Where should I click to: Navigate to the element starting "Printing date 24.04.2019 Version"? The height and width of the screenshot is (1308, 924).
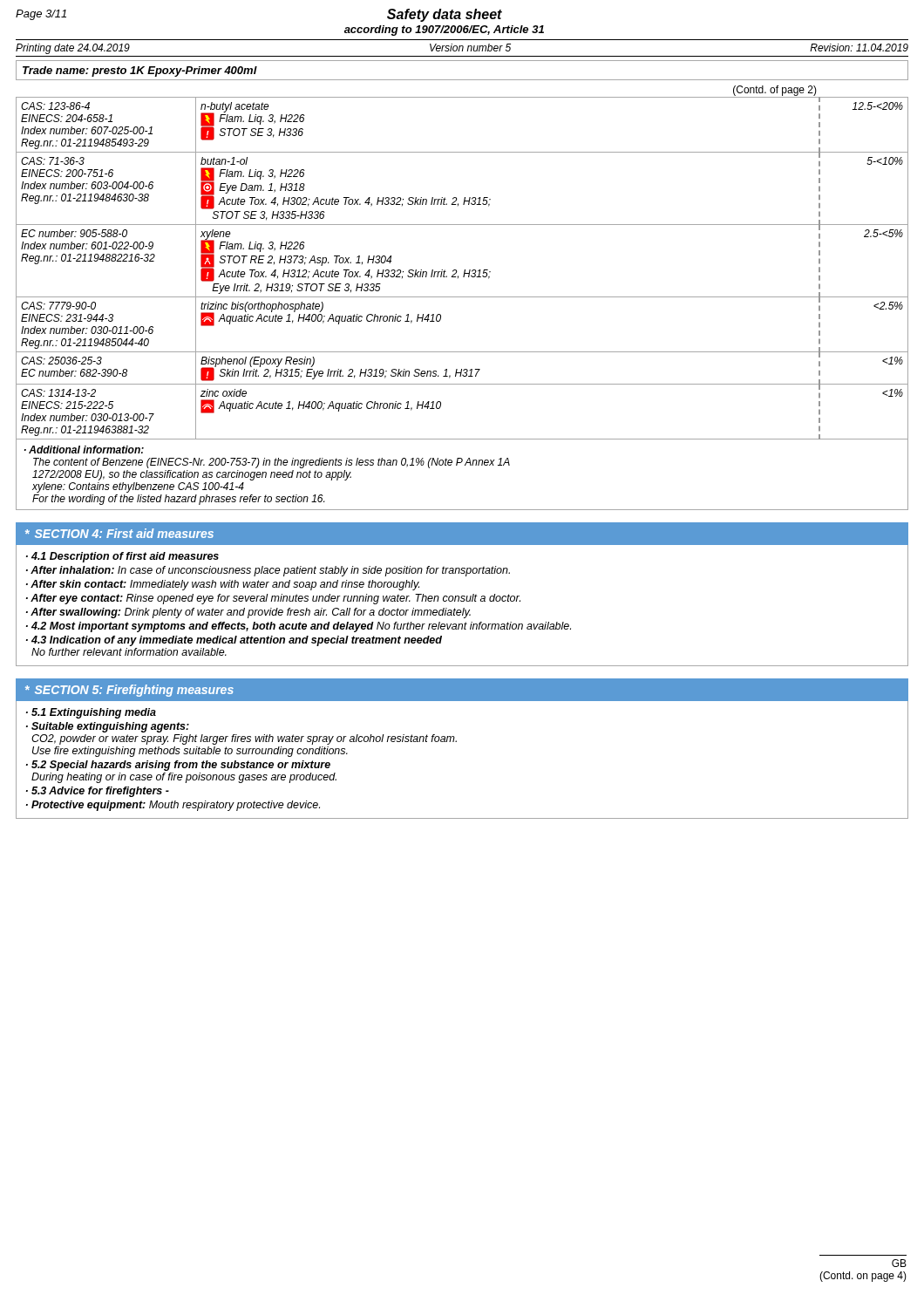[462, 48]
